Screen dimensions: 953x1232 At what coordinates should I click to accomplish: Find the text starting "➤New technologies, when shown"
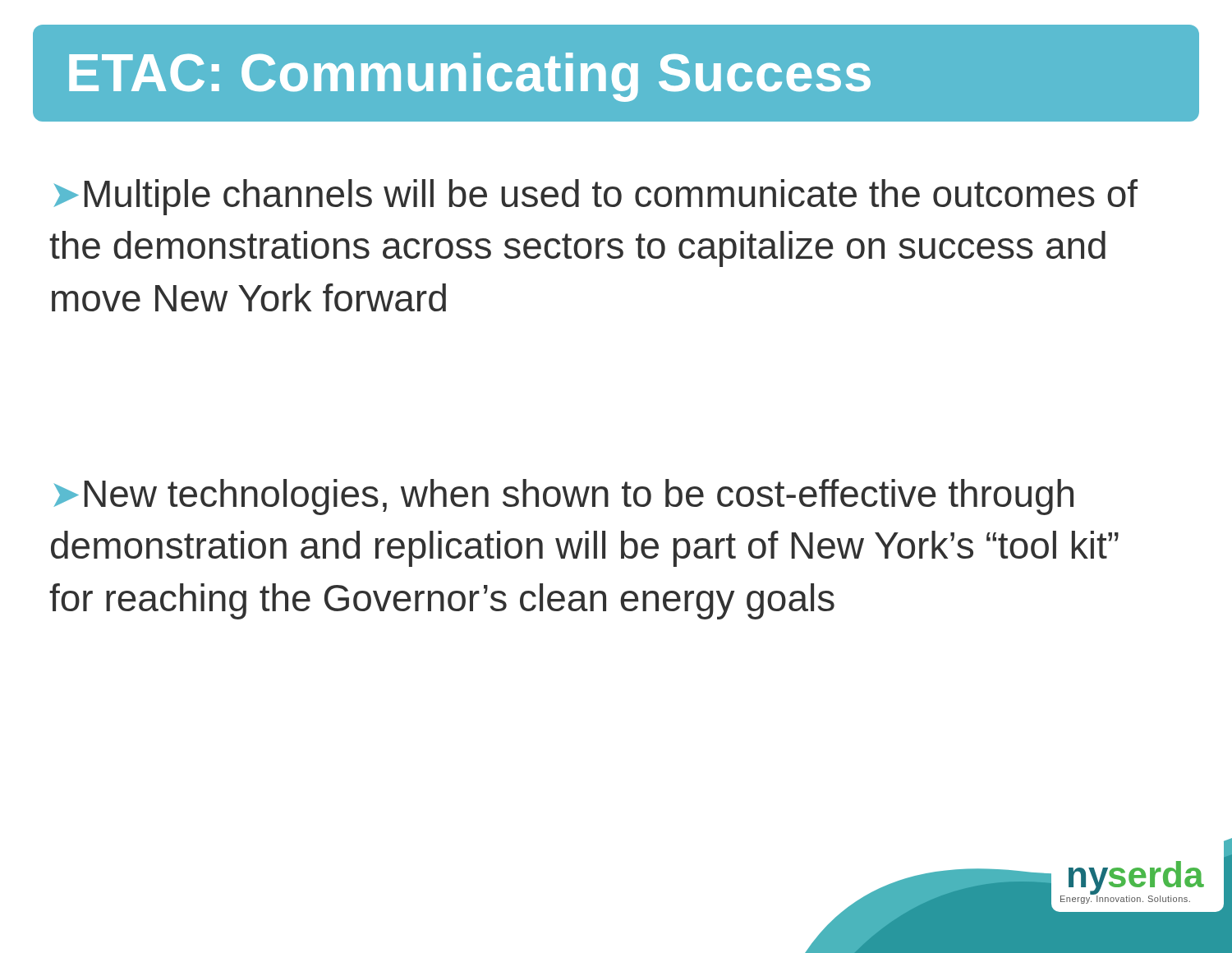(x=584, y=546)
